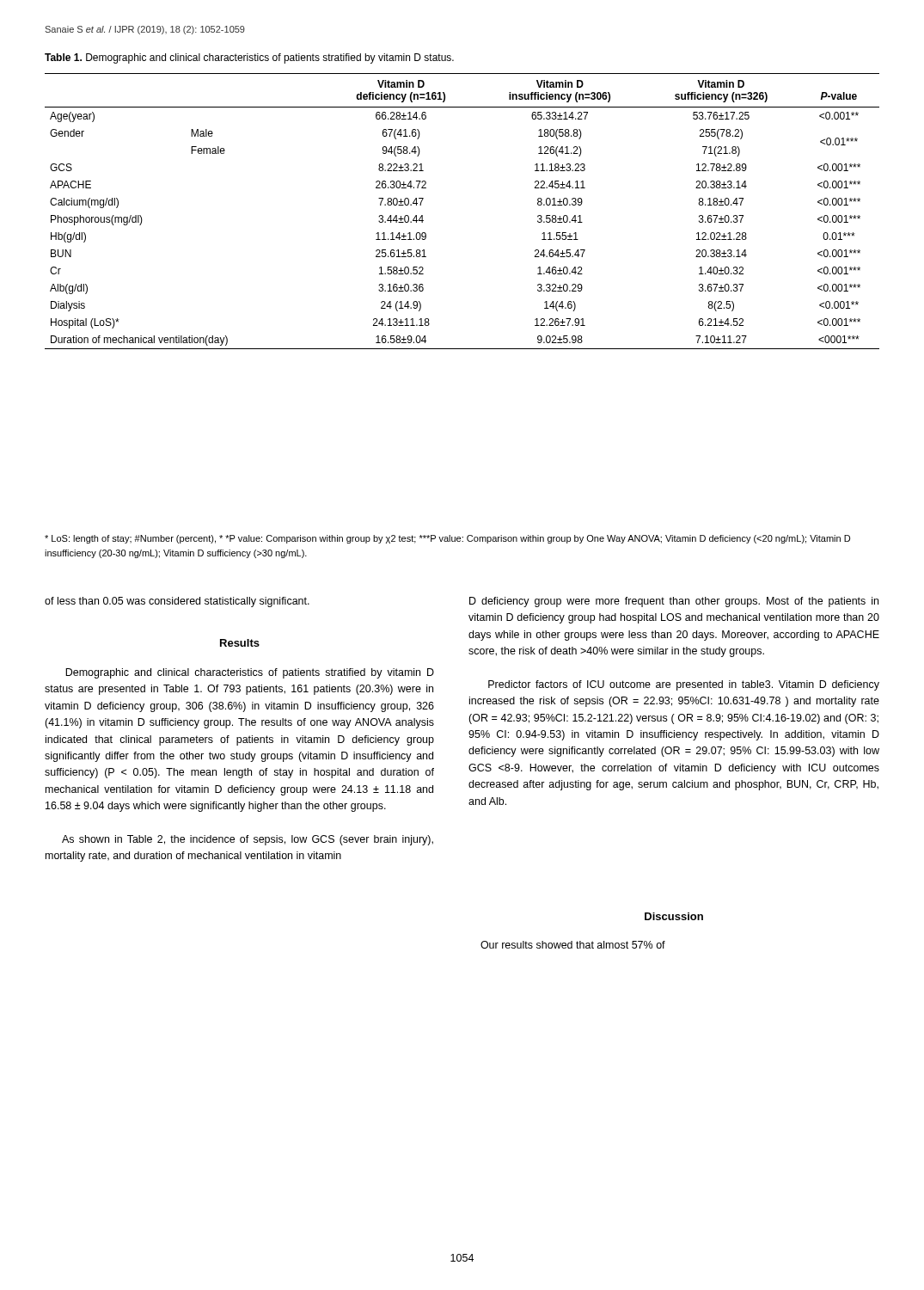Locate the table with the text "P -value"

[x=462, y=211]
